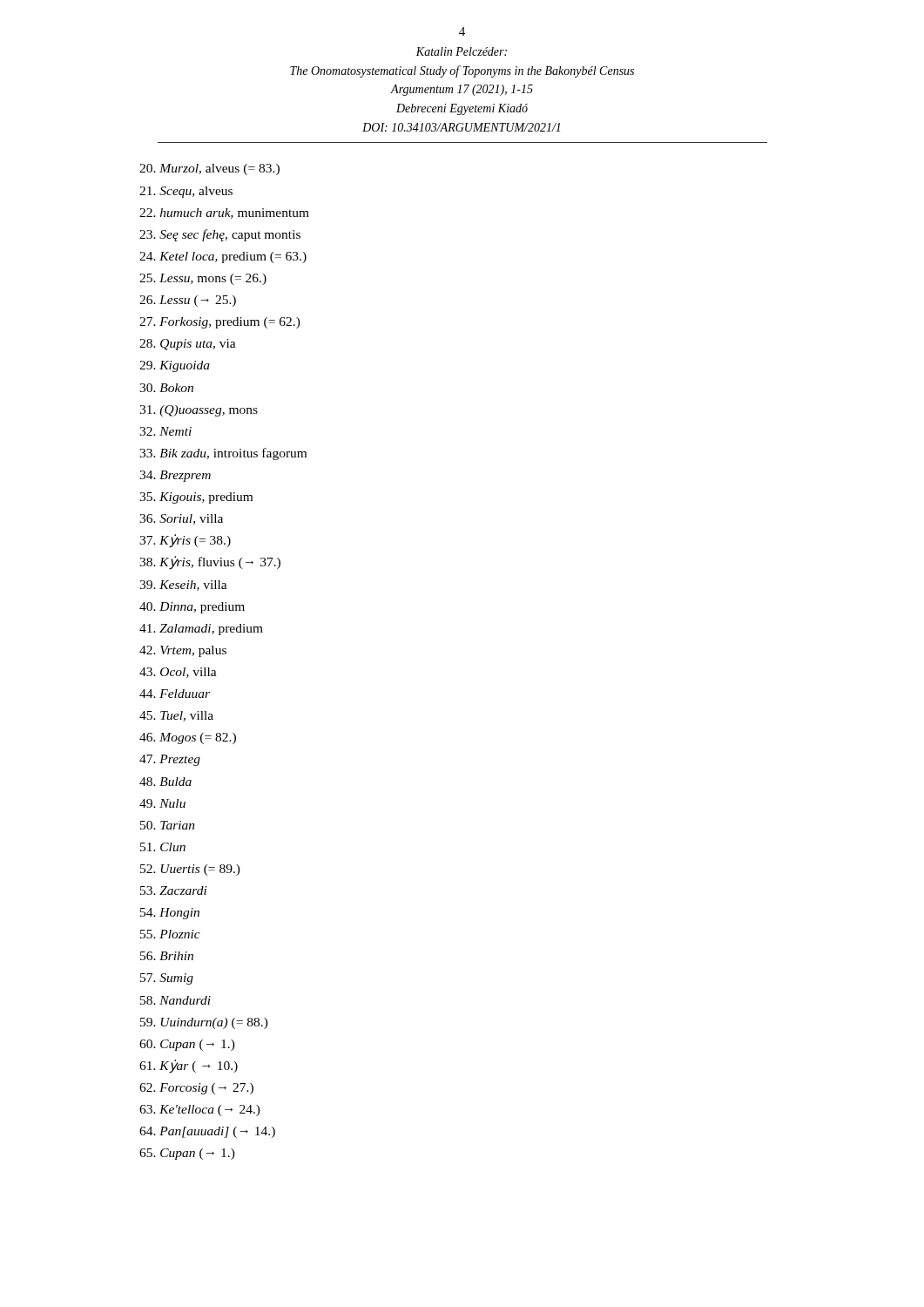Select the element starting "48. Bulda"
Image resolution: width=924 pixels, height=1307 pixels.
click(x=165, y=782)
